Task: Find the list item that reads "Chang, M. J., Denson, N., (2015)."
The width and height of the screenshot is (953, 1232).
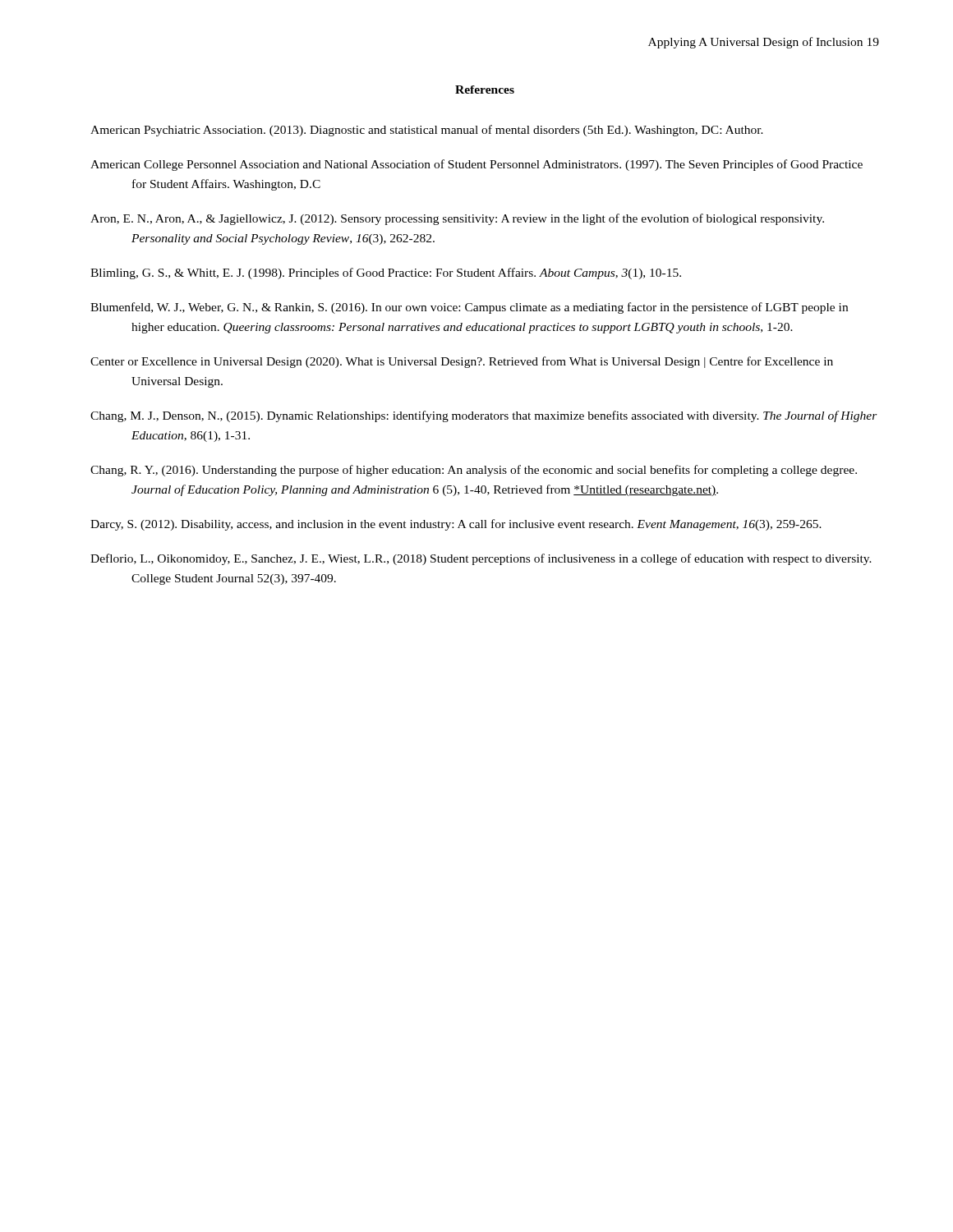Action: [x=484, y=425]
